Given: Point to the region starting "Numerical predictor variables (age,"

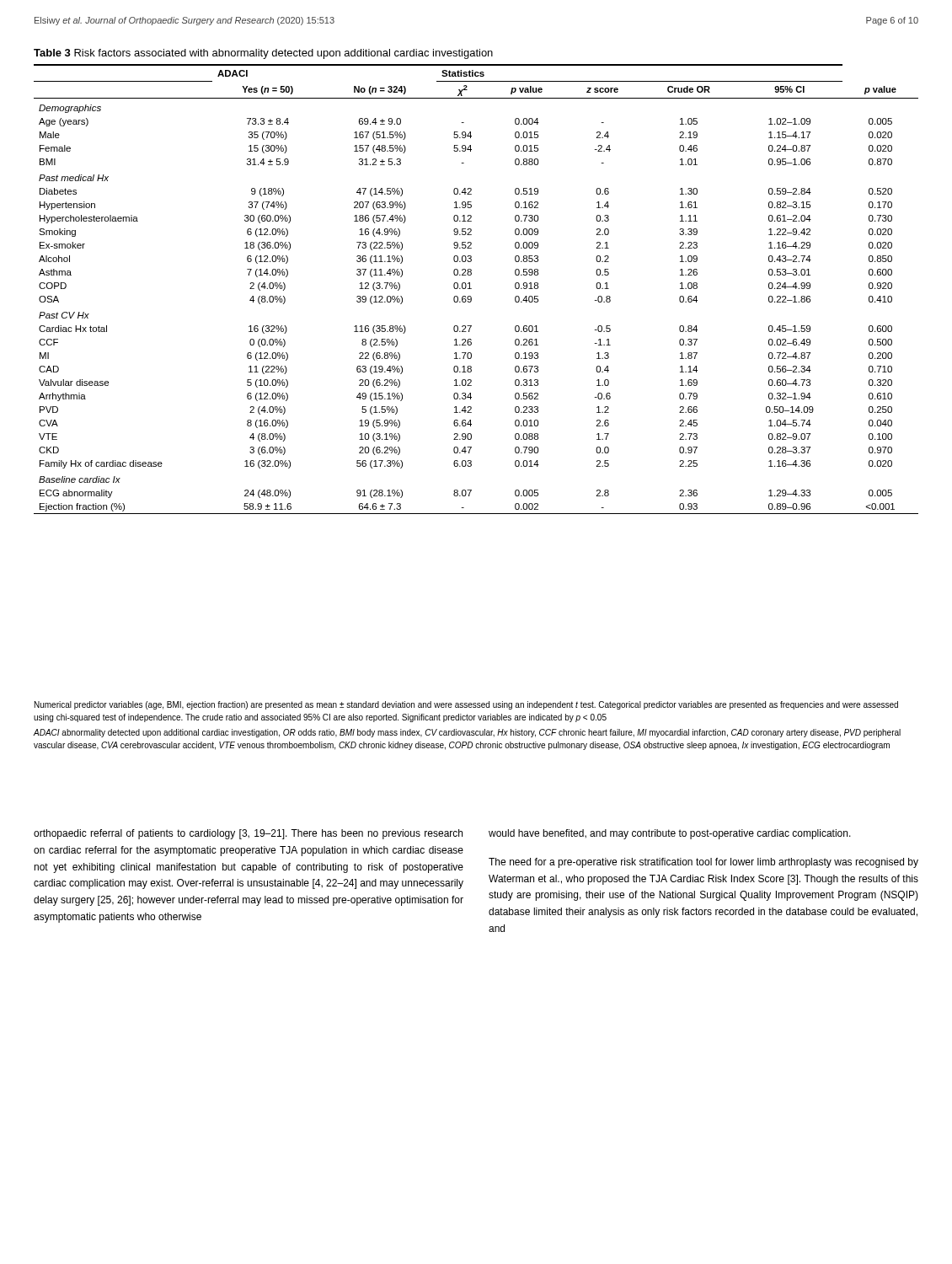Looking at the screenshot, I should [x=476, y=726].
